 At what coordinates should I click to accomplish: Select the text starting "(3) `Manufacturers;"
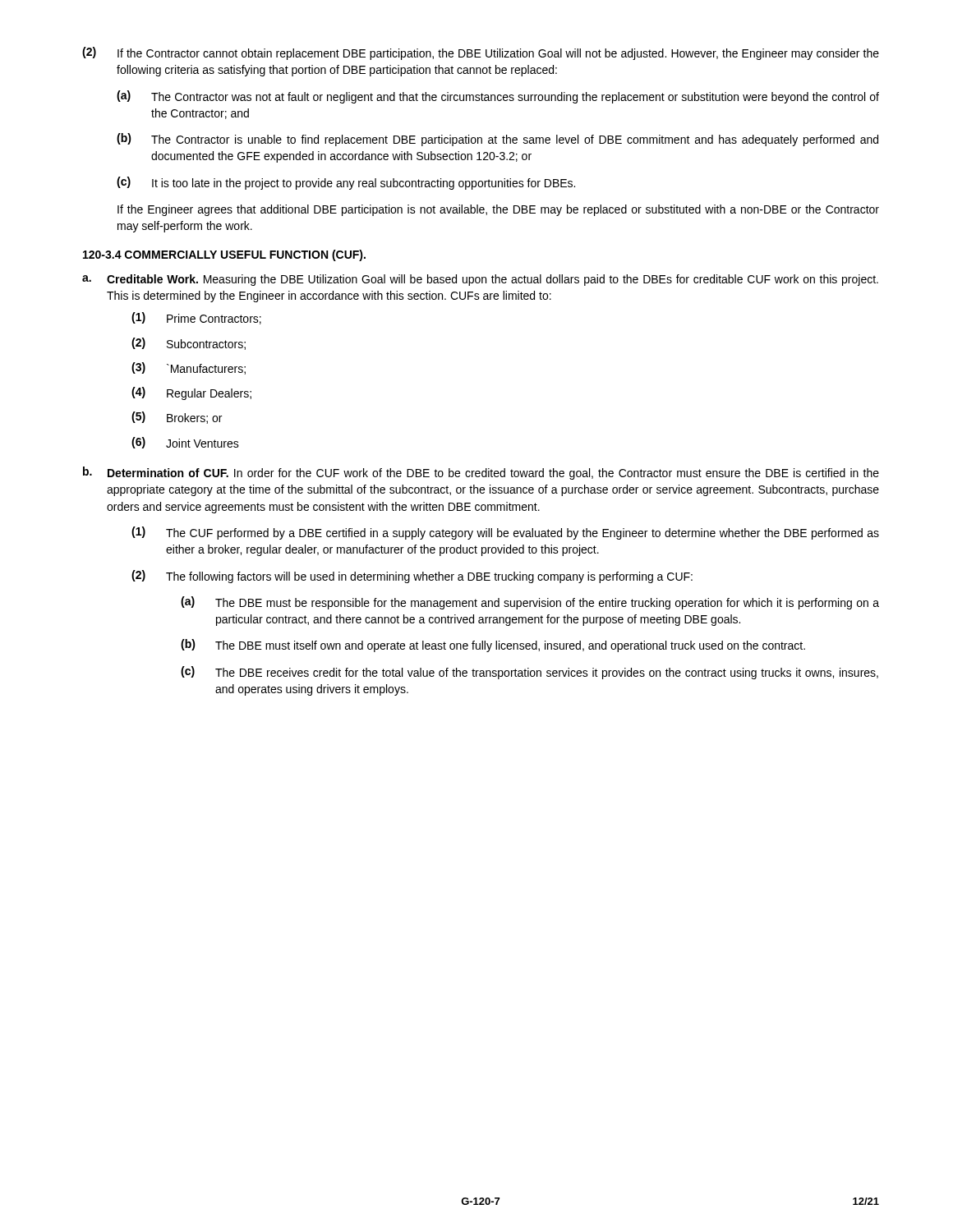[189, 368]
